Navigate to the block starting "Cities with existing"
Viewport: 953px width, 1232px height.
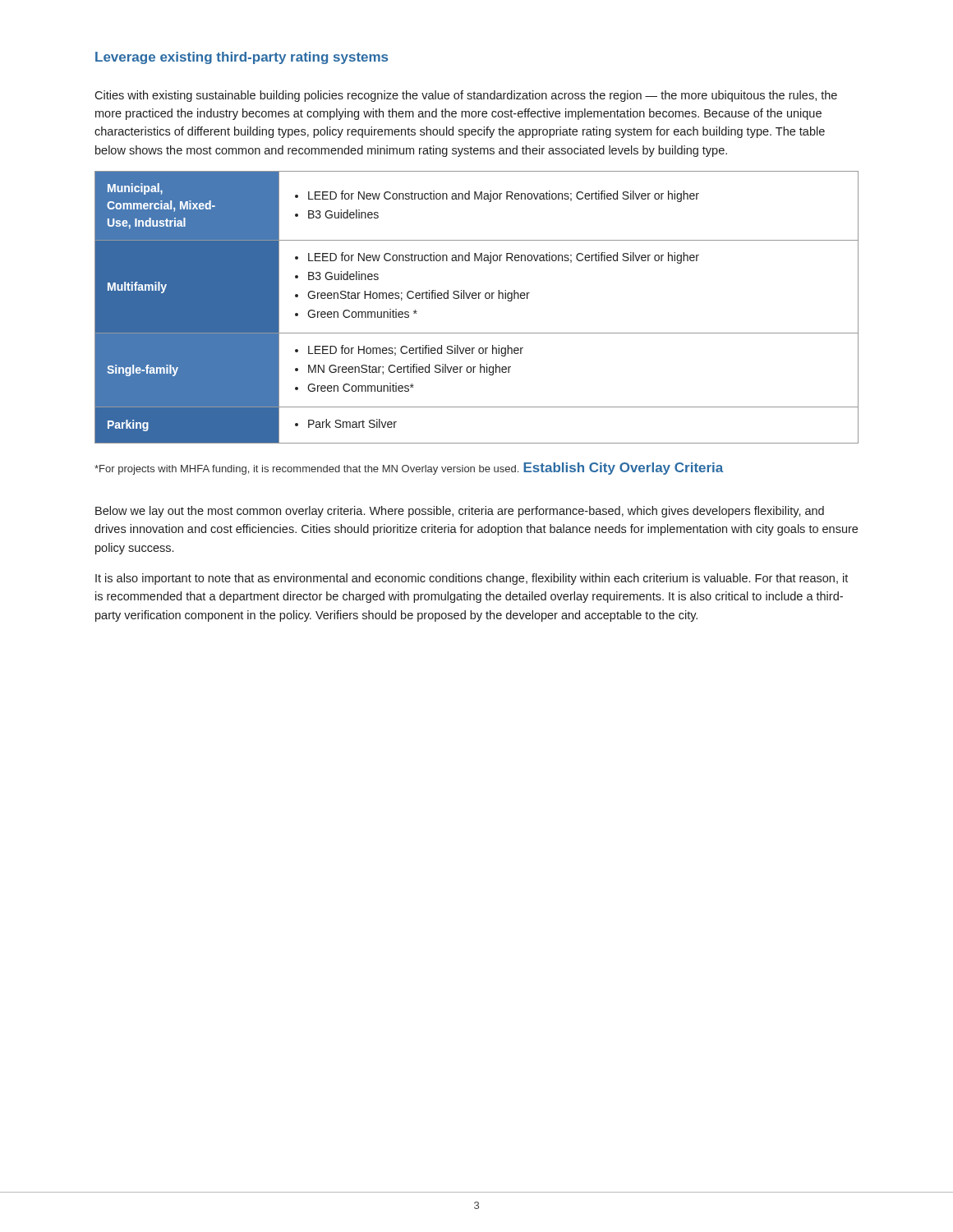[x=476, y=123]
